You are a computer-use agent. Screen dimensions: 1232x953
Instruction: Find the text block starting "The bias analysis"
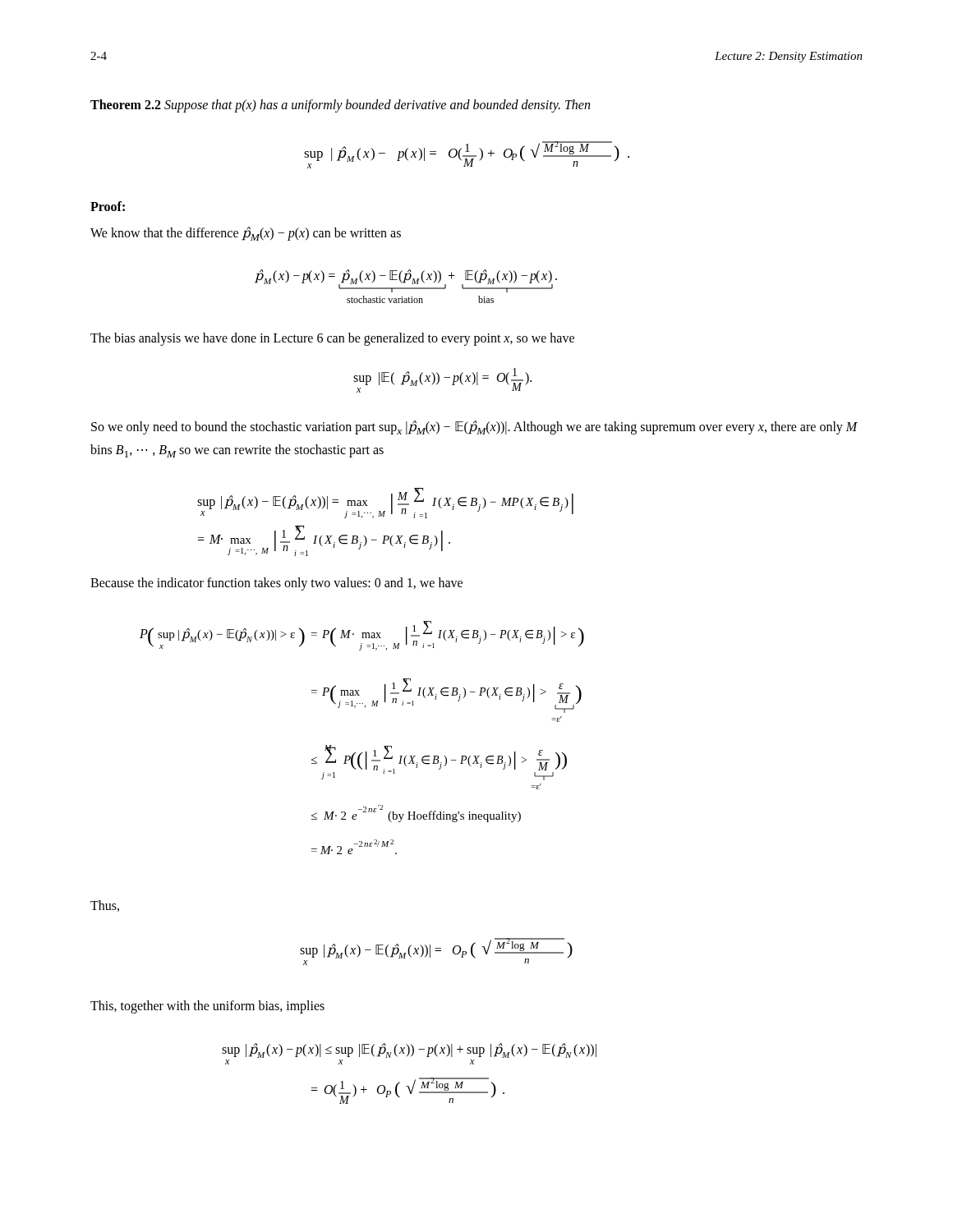(333, 338)
